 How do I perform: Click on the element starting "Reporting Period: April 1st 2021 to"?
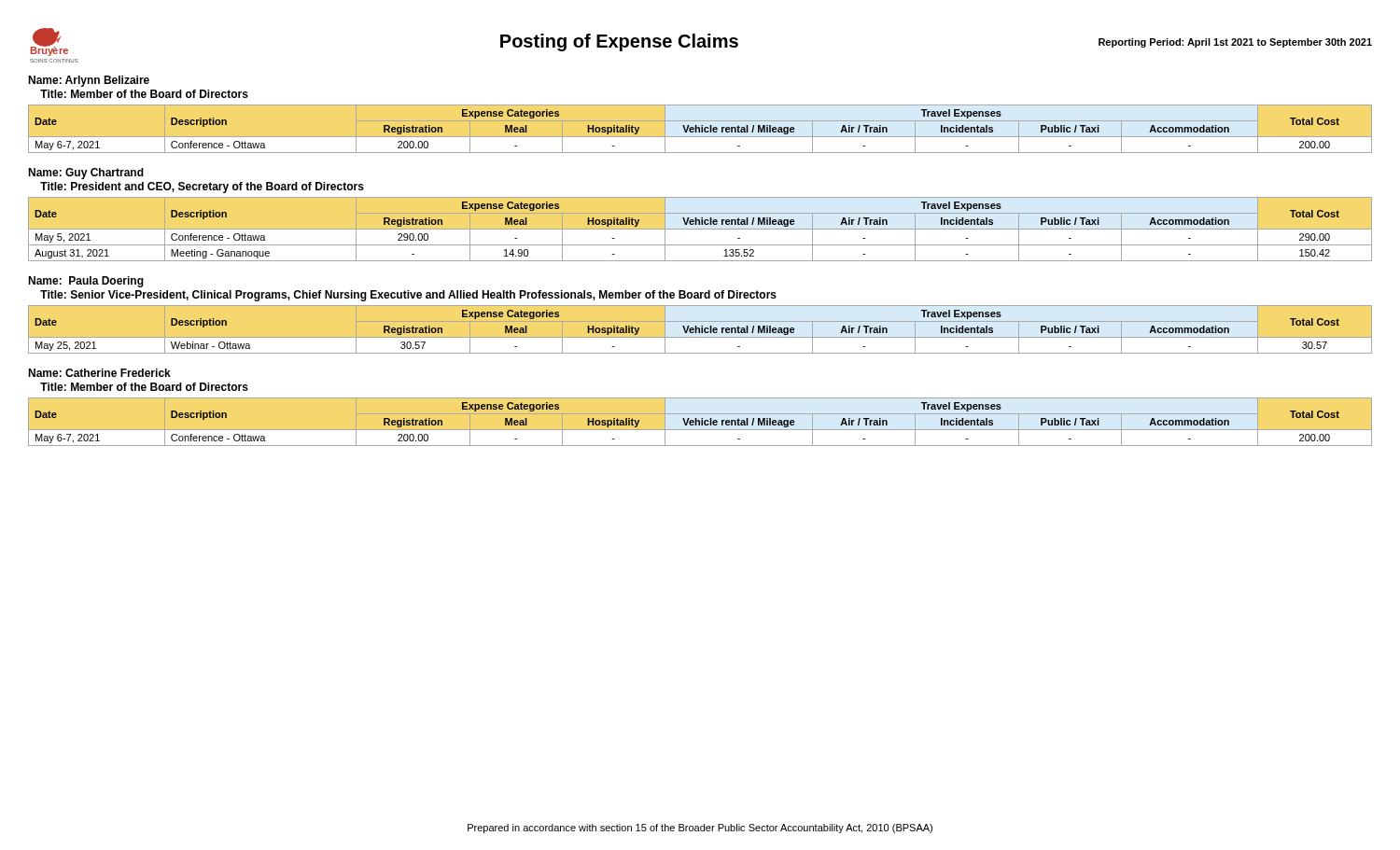[1235, 42]
